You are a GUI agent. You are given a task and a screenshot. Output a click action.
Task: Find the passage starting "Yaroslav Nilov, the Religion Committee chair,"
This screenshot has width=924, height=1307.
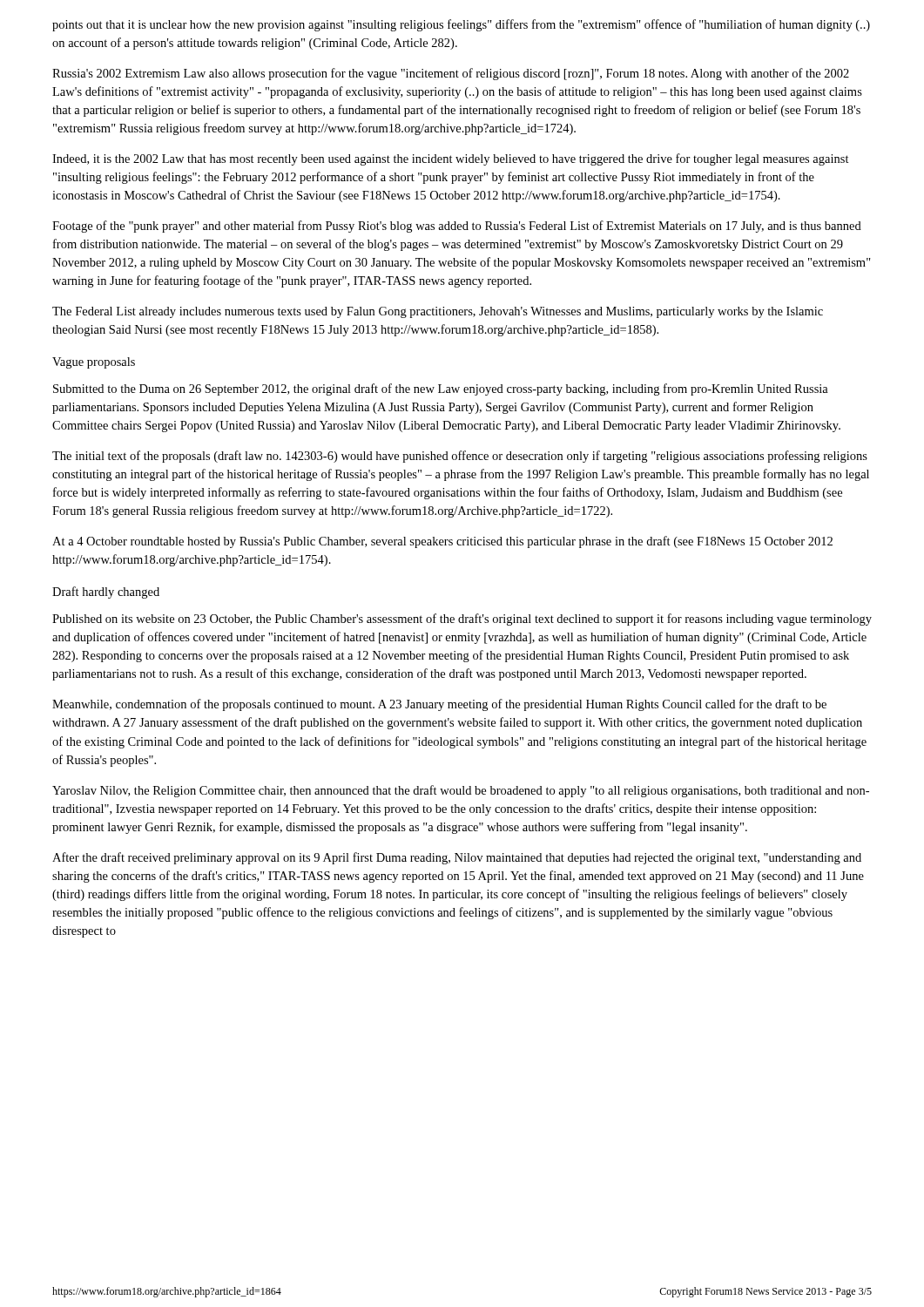462,809
